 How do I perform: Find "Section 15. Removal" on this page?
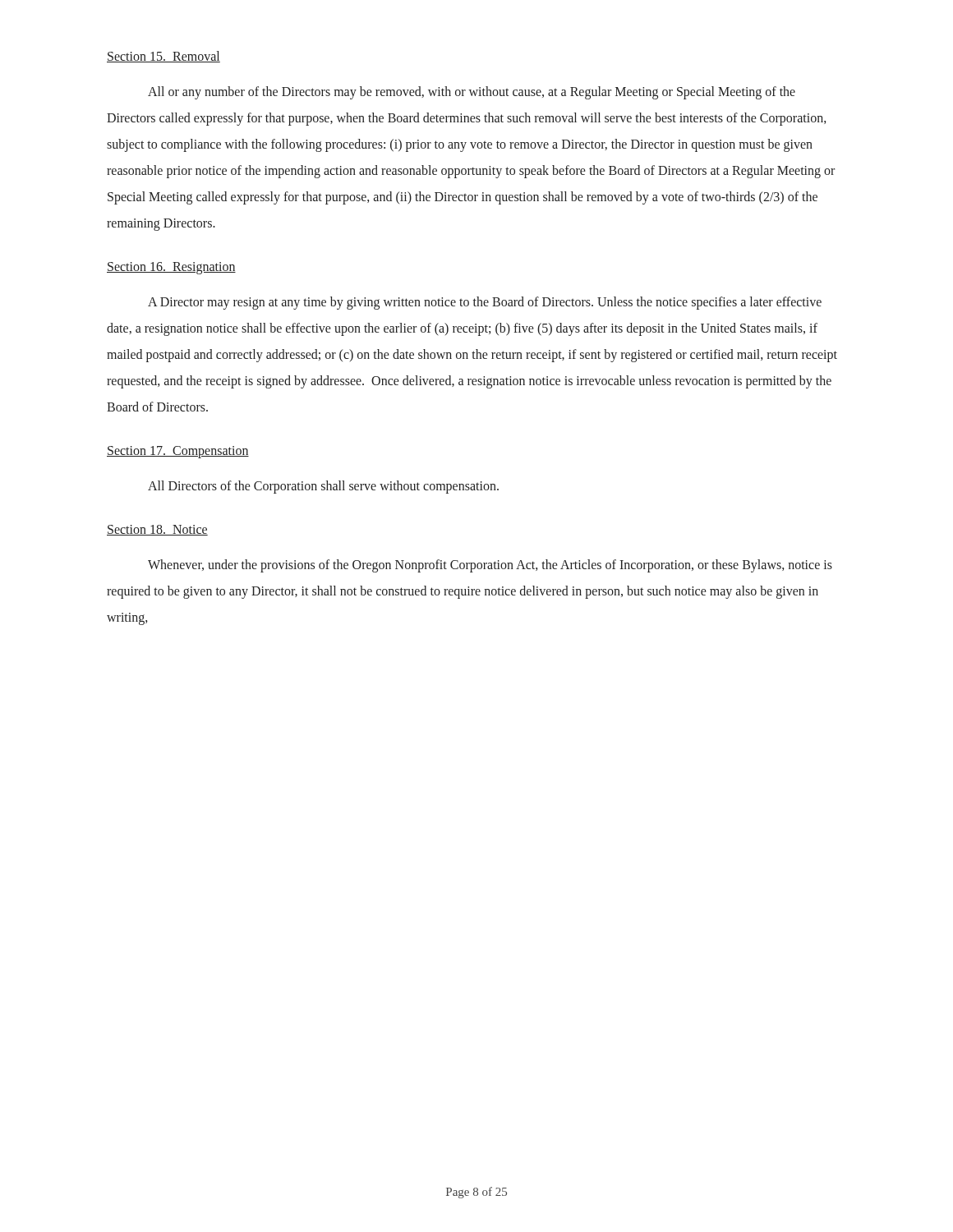coord(163,56)
